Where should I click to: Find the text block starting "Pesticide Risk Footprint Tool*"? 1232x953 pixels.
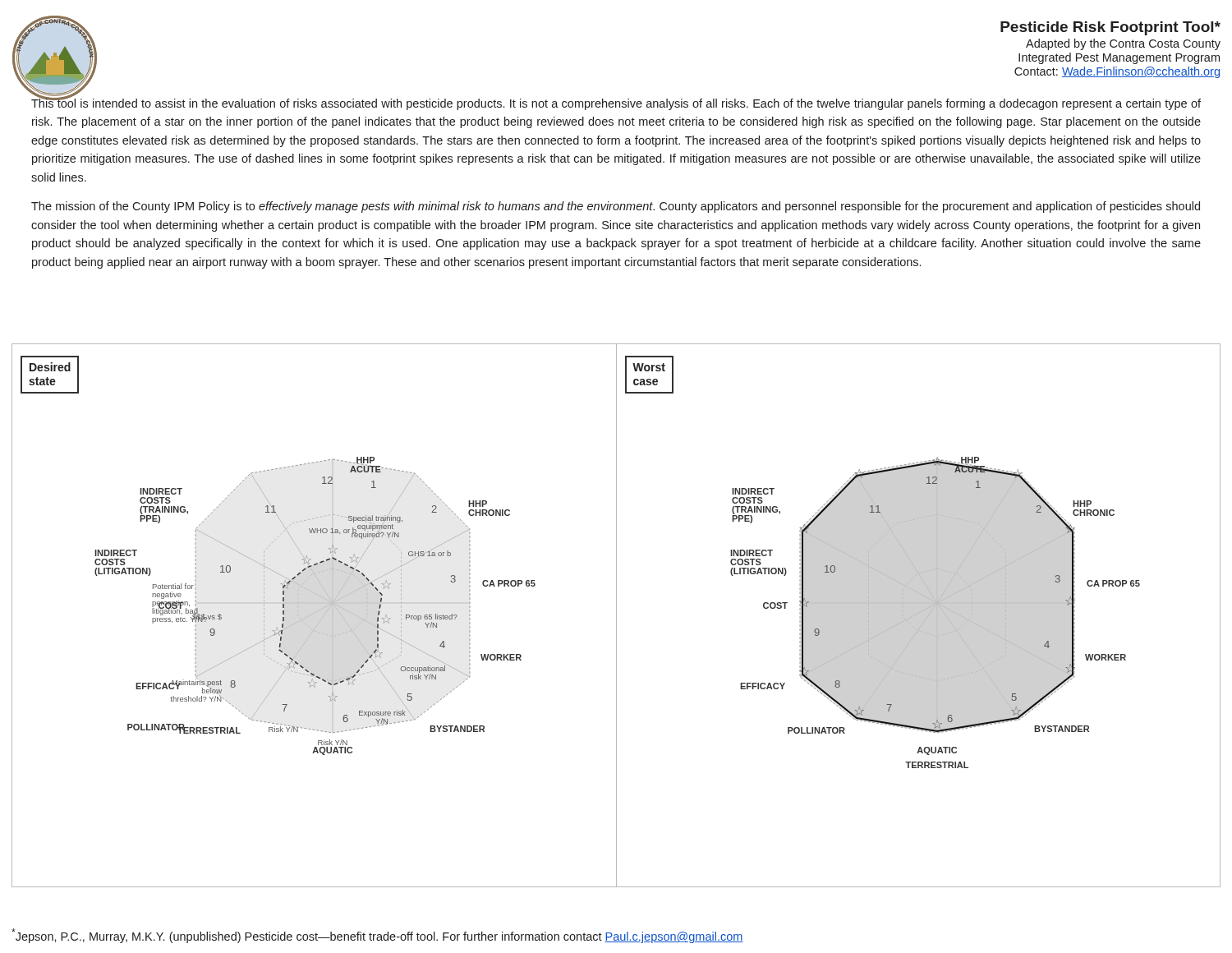click(x=1110, y=28)
